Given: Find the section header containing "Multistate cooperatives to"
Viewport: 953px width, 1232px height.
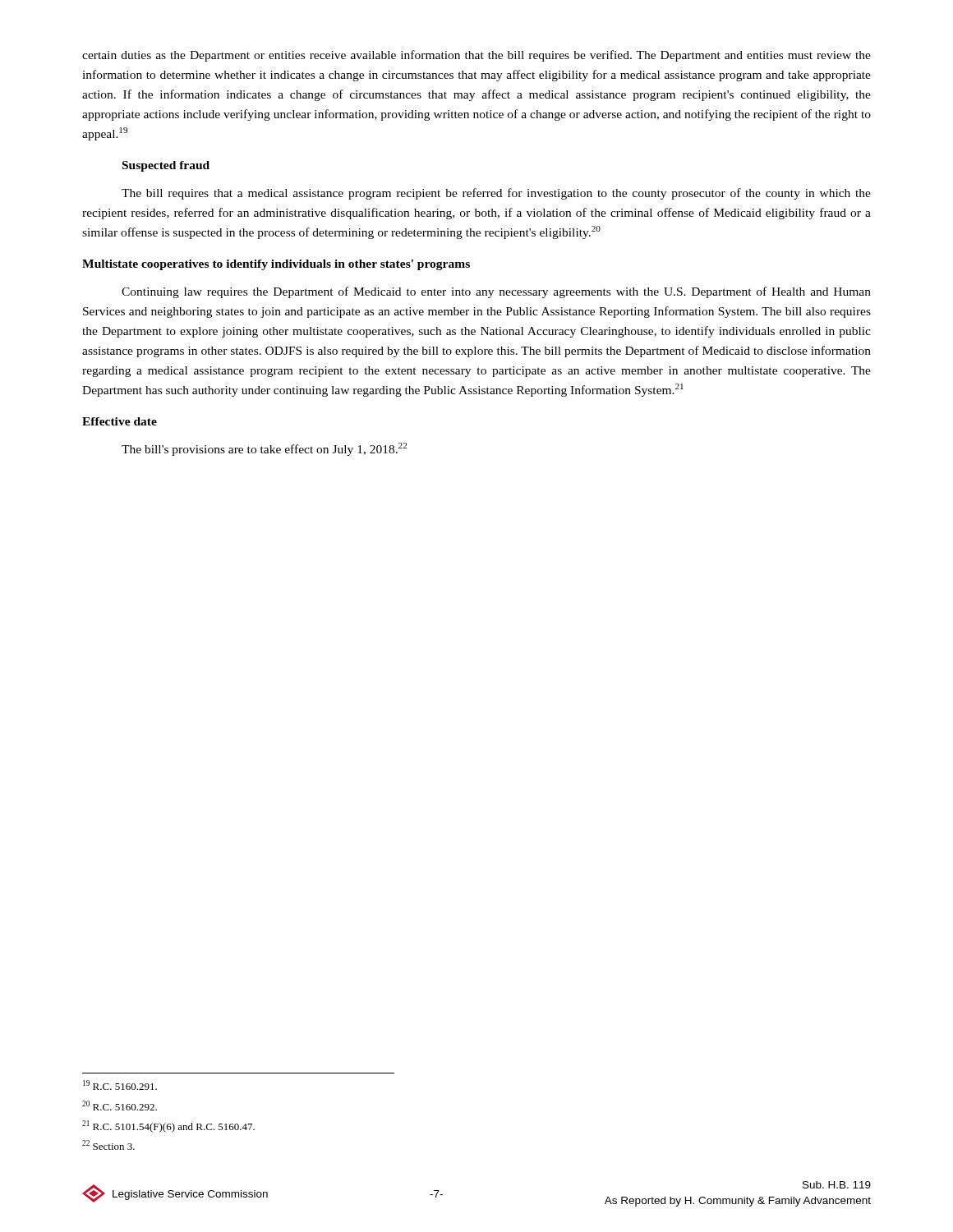Looking at the screenshot, I should coord(476,264).
